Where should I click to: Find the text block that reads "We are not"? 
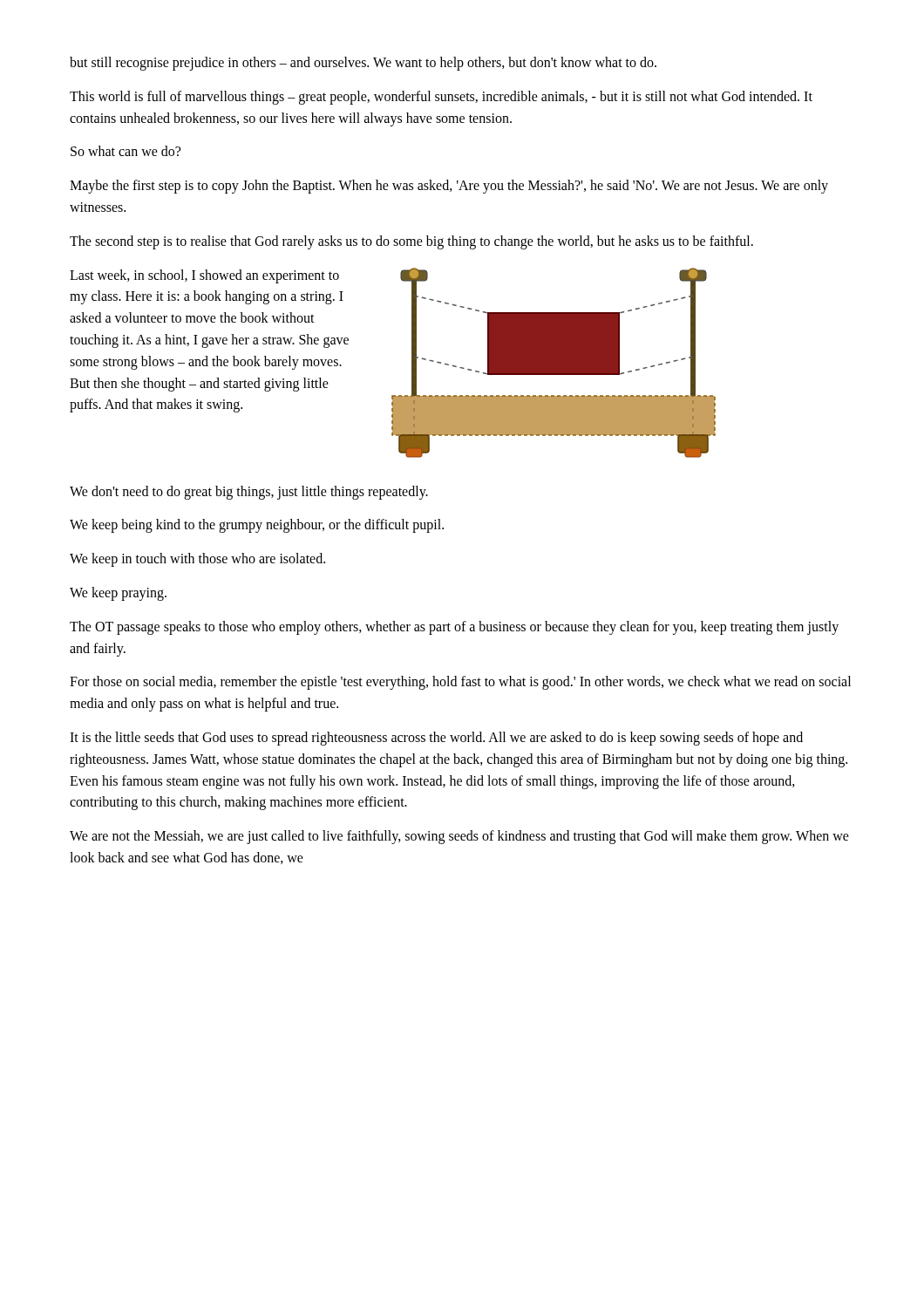click(459, 847)
